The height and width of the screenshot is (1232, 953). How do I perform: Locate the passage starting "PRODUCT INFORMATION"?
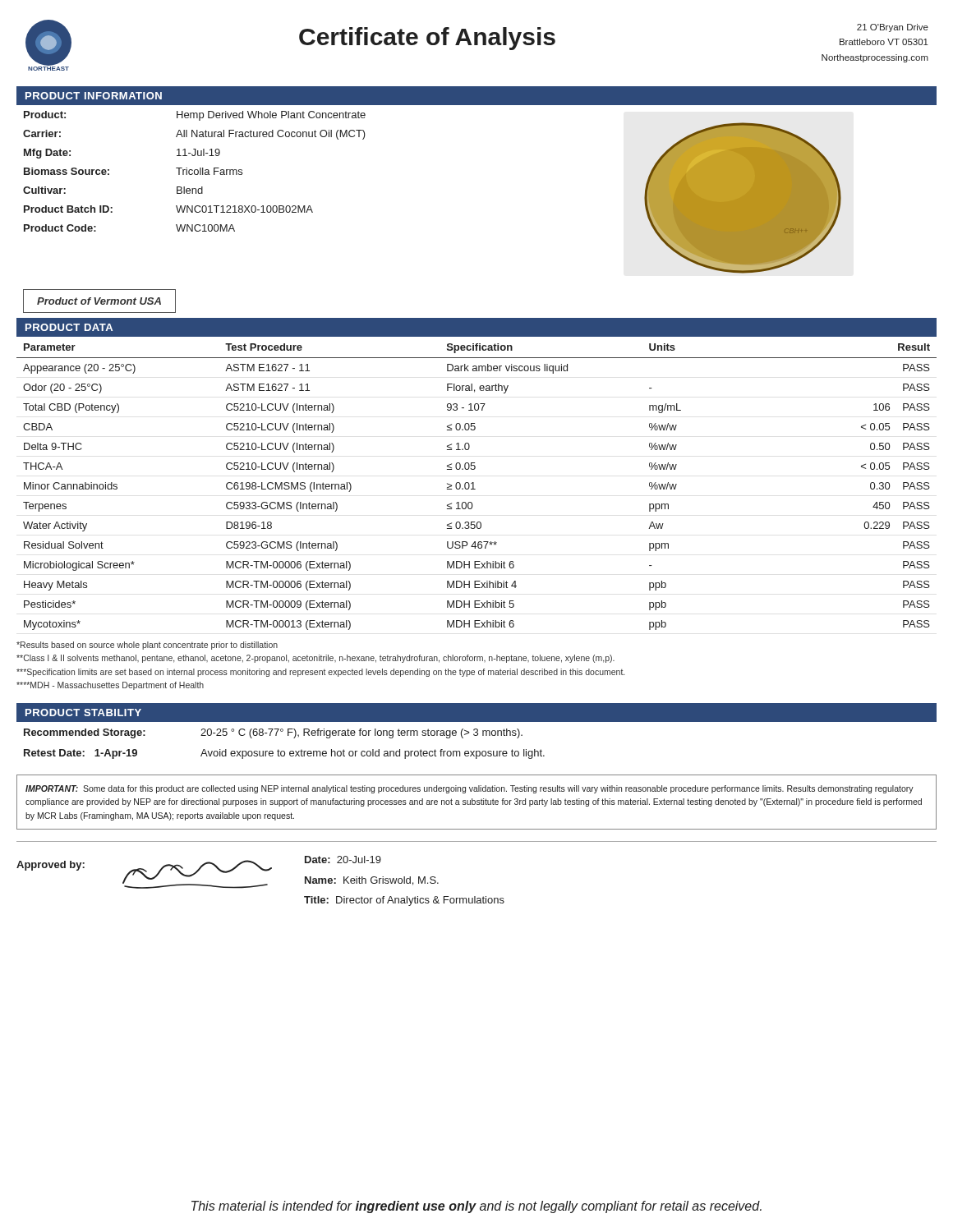94,96
